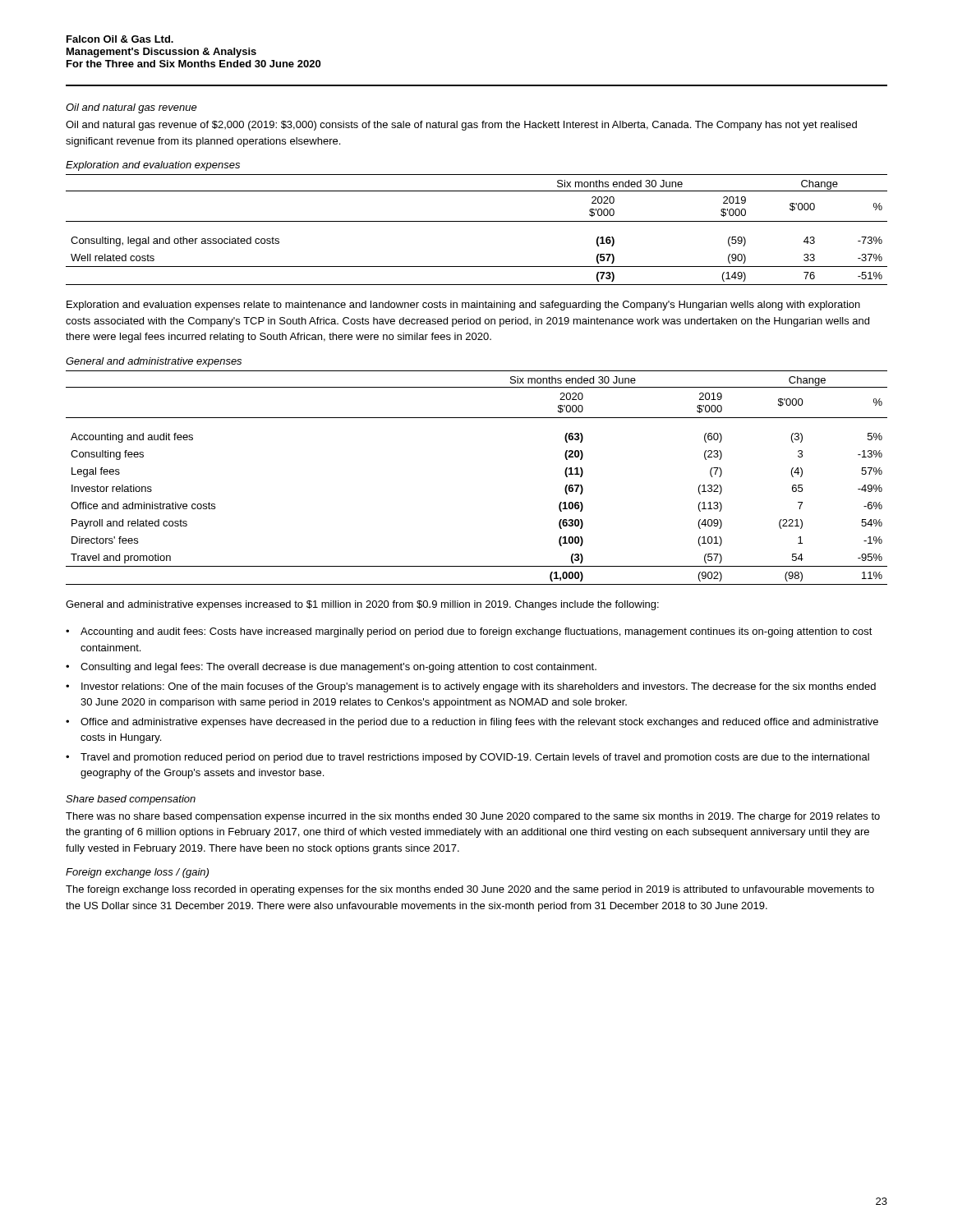Navigate to the block starting "Consulting and legal fees: The overall decrease is"

point(339,667)
